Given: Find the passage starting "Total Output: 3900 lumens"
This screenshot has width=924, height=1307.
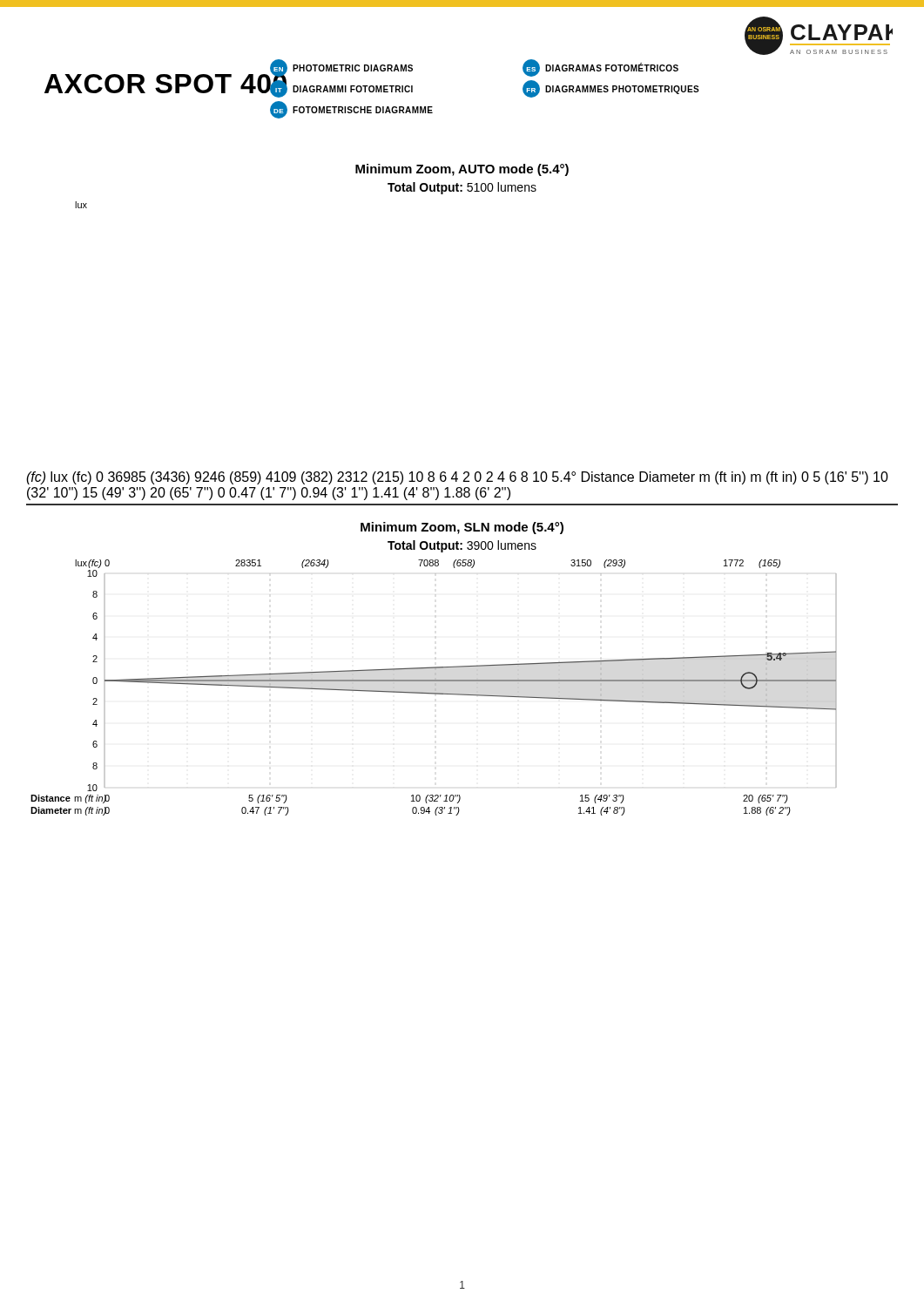Looking at the screenshot, I should tap(462, 545).
